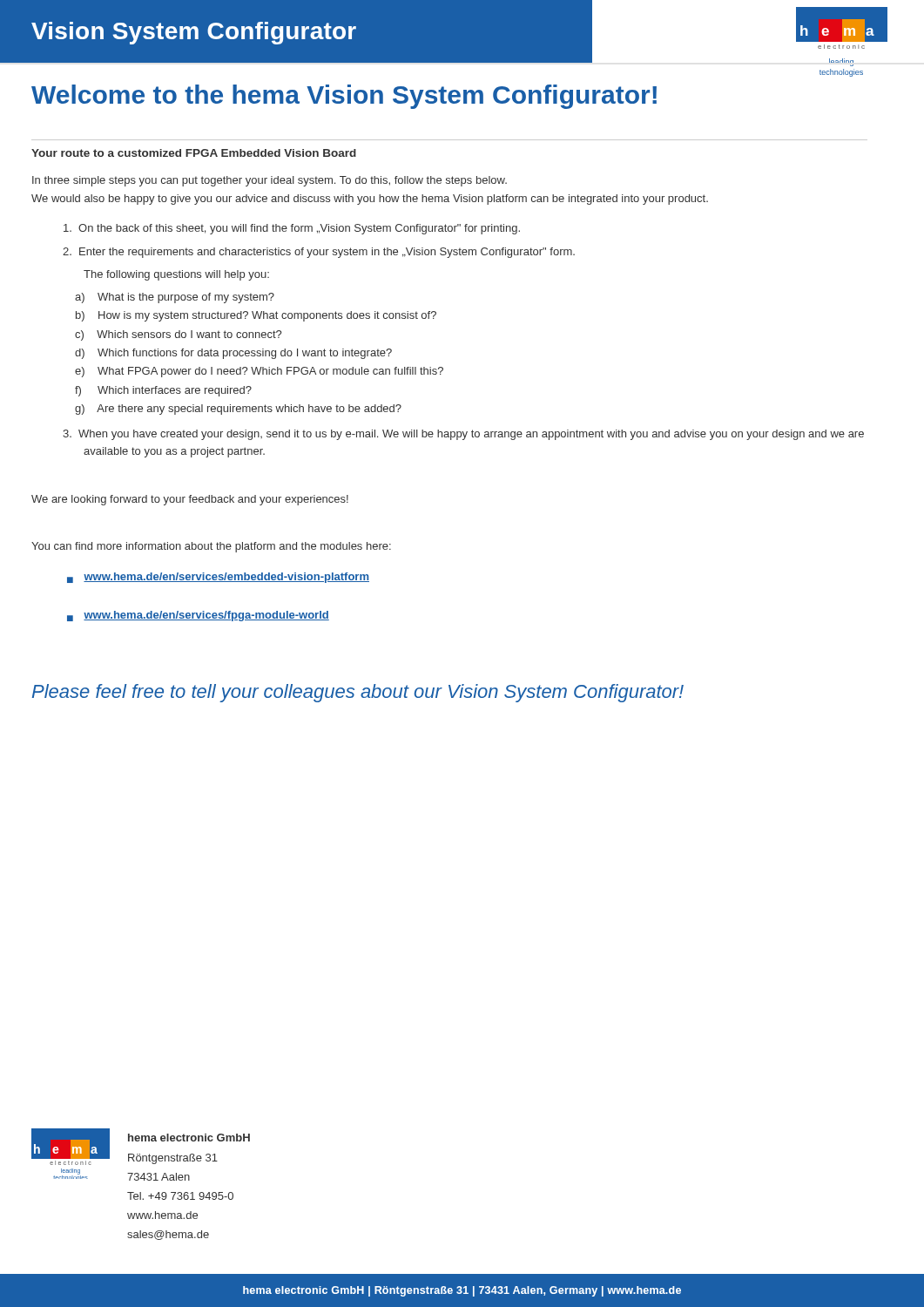Find "f) Which interfaces are required?" on this page
Viewport: 924px width, 1307px height.
(163, 390)
